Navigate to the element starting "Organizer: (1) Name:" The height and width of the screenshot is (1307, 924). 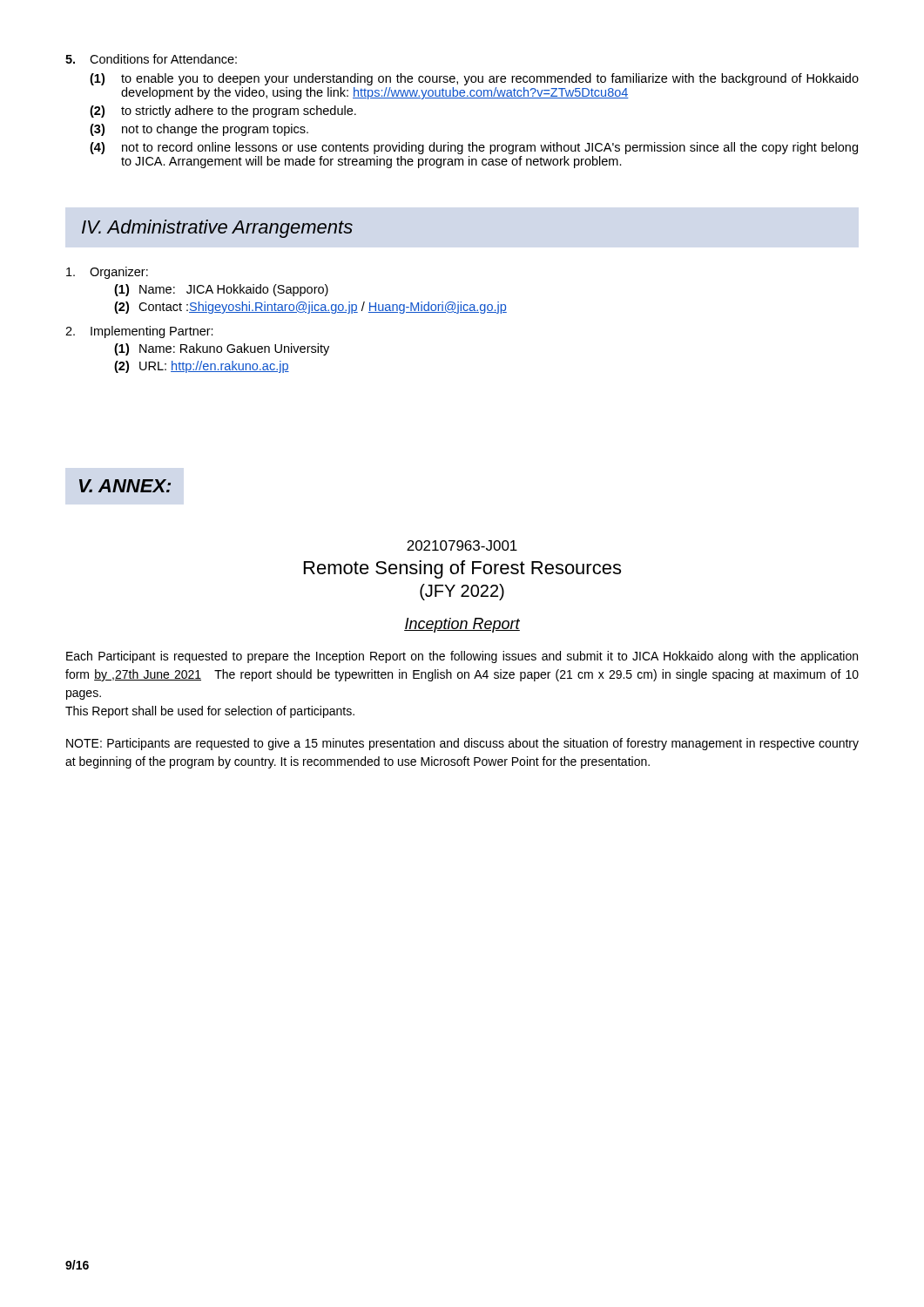tap(462, 291)
